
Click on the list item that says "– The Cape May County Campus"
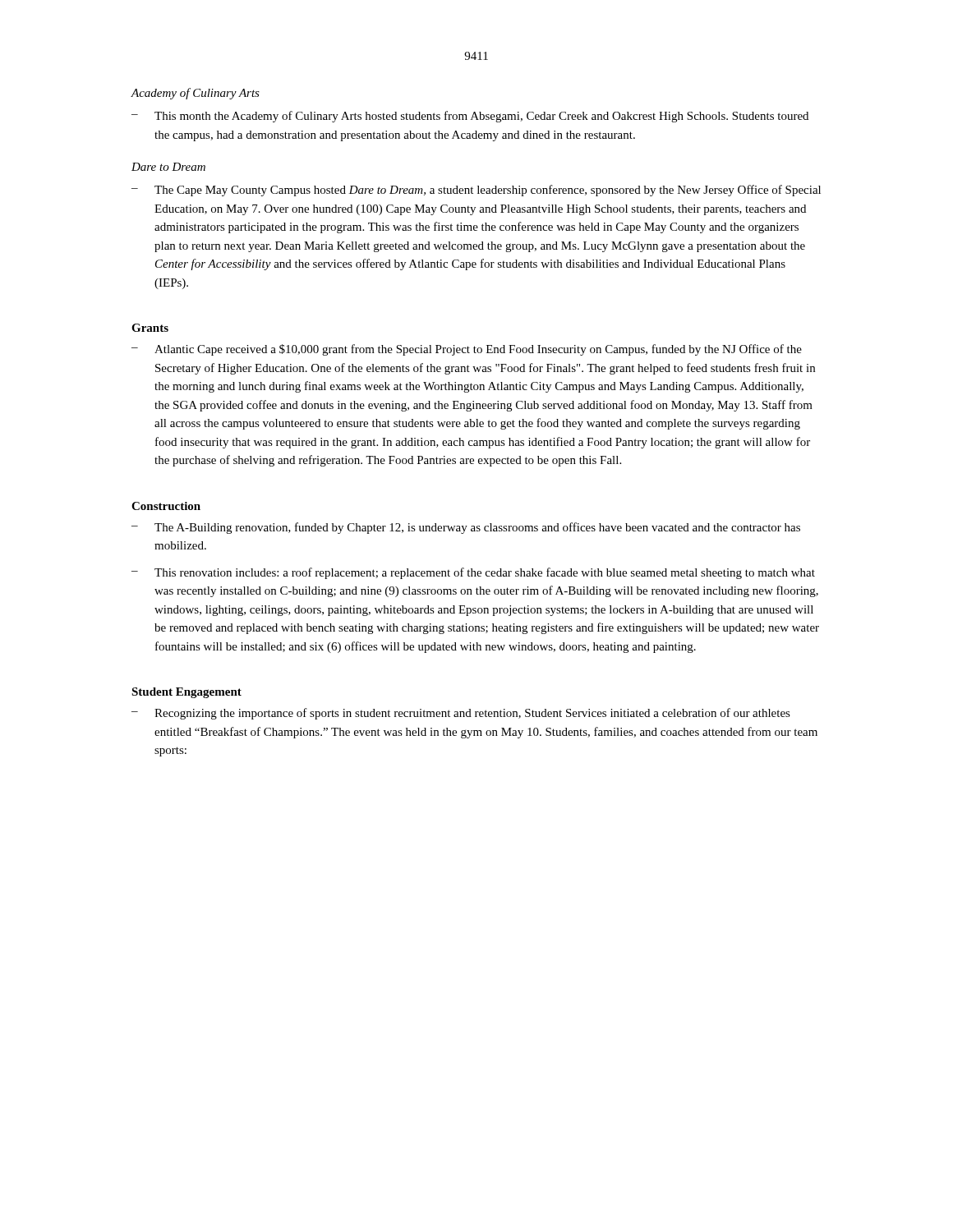click(476, 236)
